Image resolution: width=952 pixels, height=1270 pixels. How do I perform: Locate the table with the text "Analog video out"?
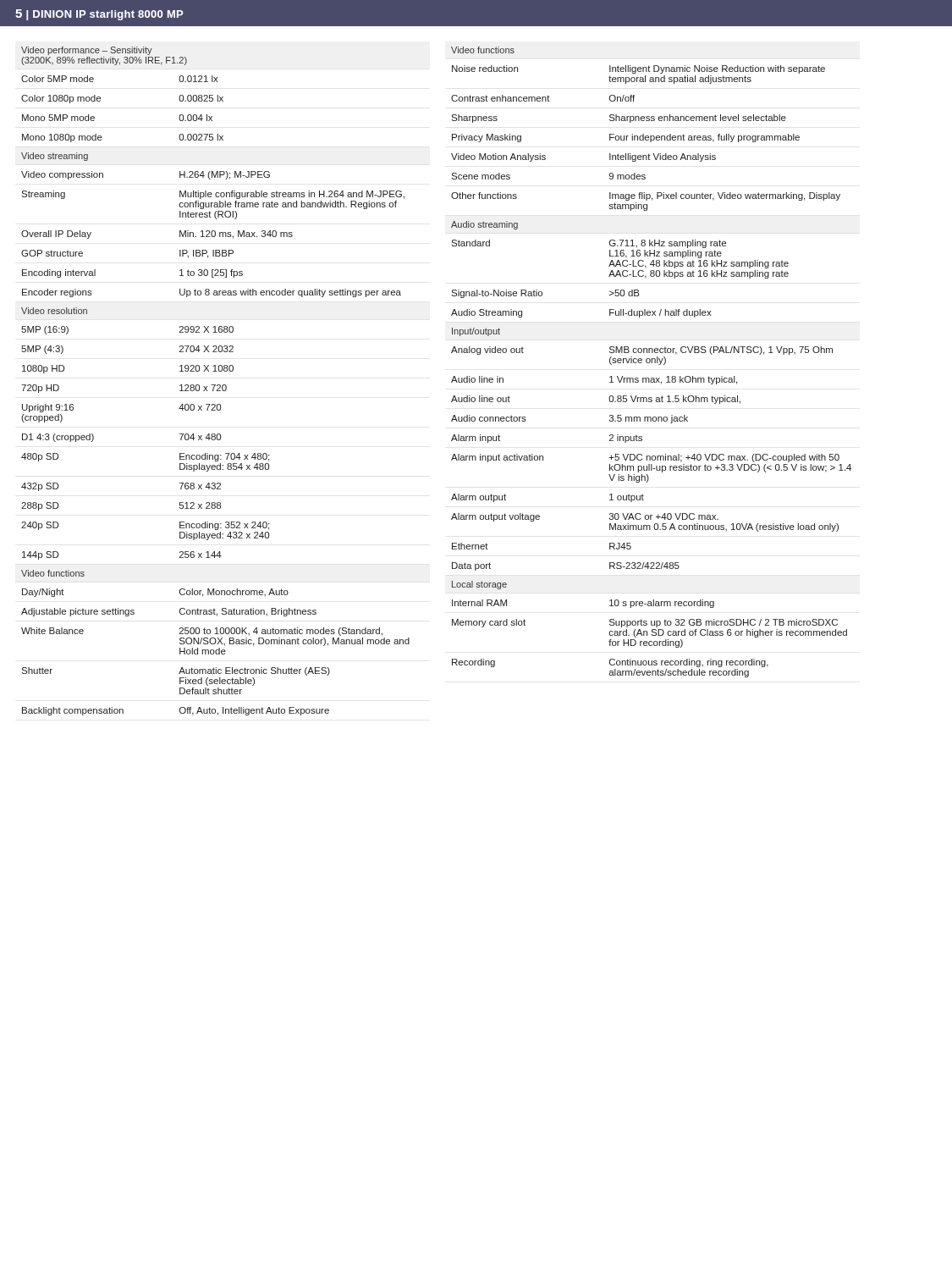(652, 362)
